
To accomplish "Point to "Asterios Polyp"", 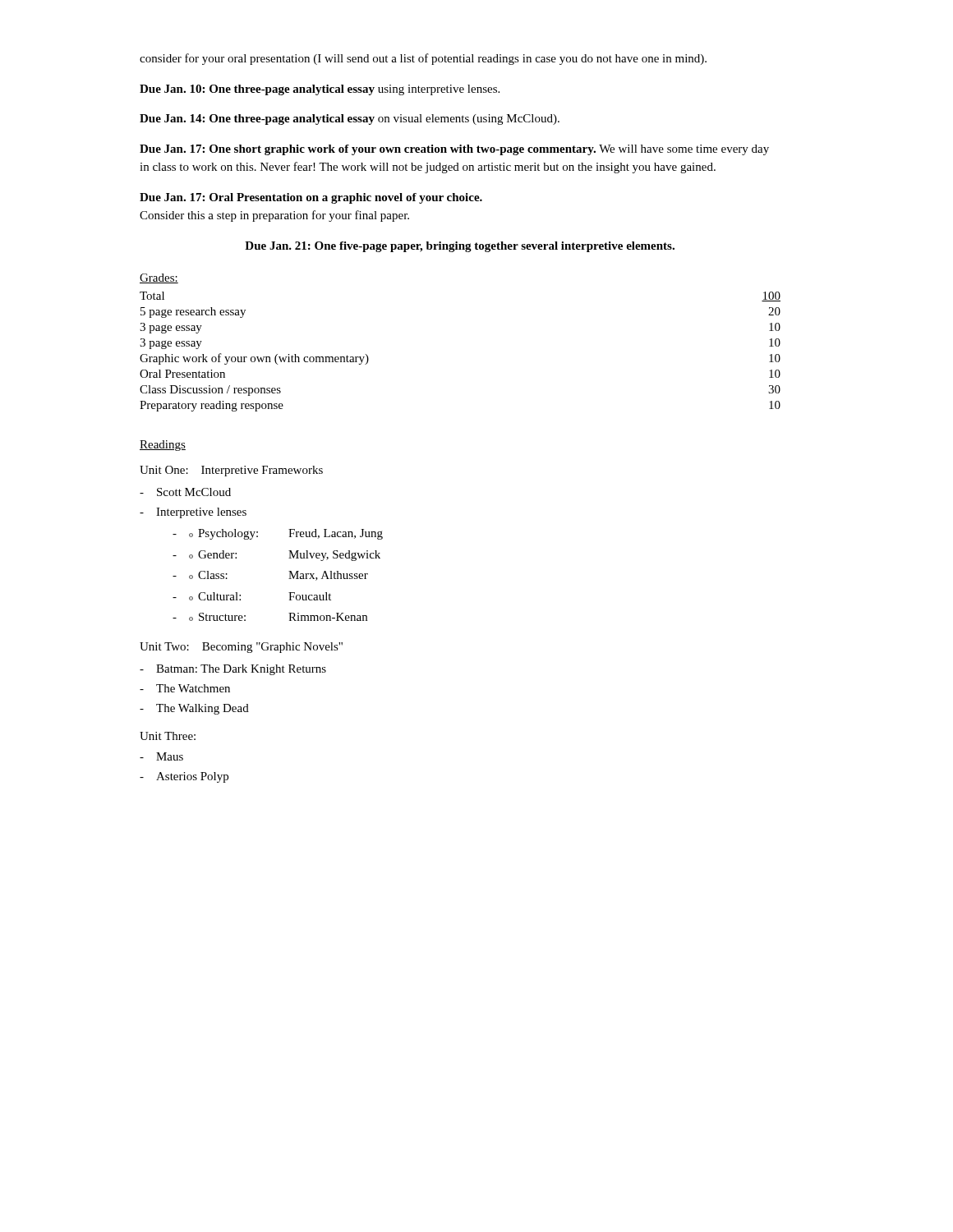I will (x=193, y=776).
